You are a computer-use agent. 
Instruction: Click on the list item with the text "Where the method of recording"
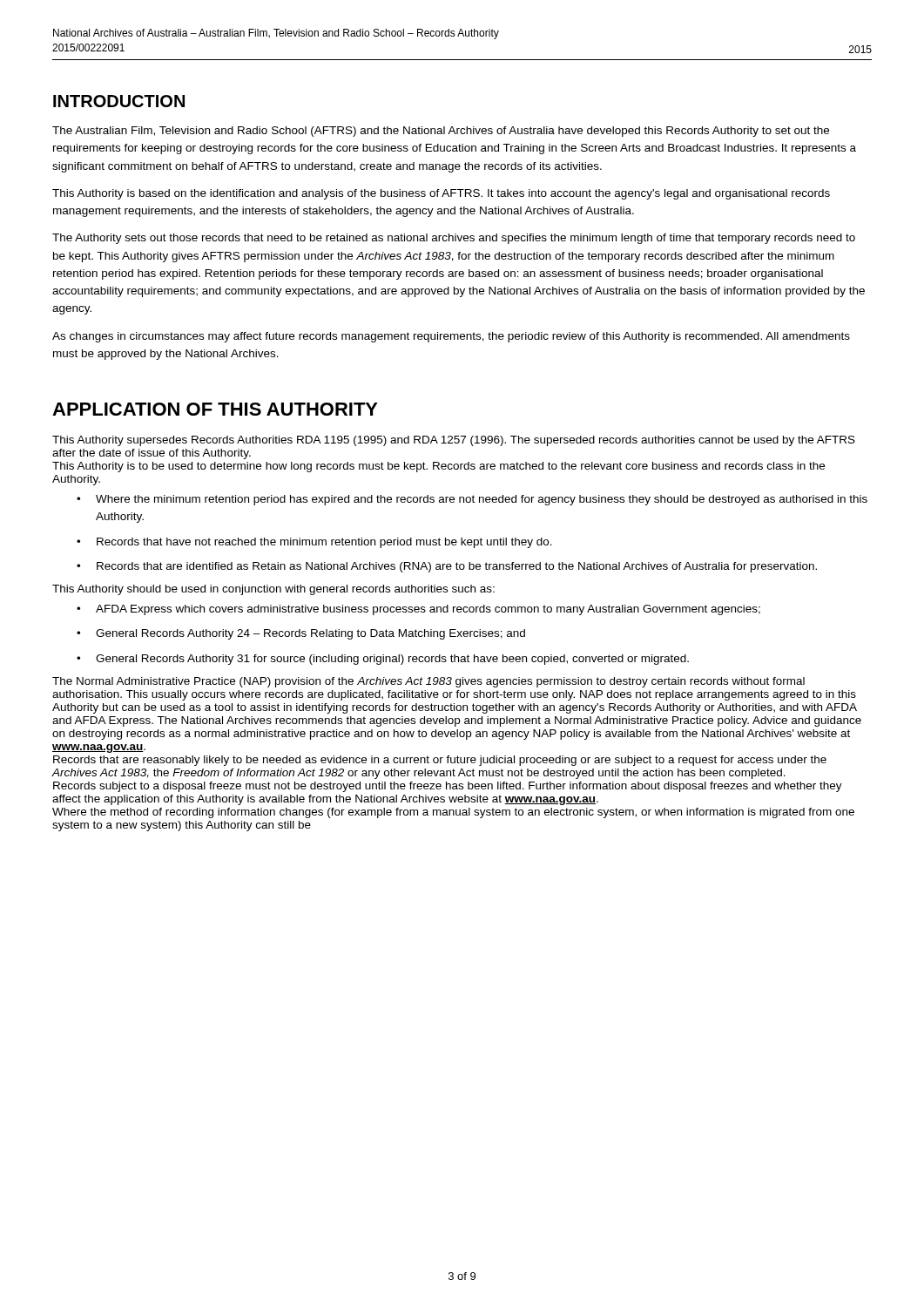(x=462, y=818)
